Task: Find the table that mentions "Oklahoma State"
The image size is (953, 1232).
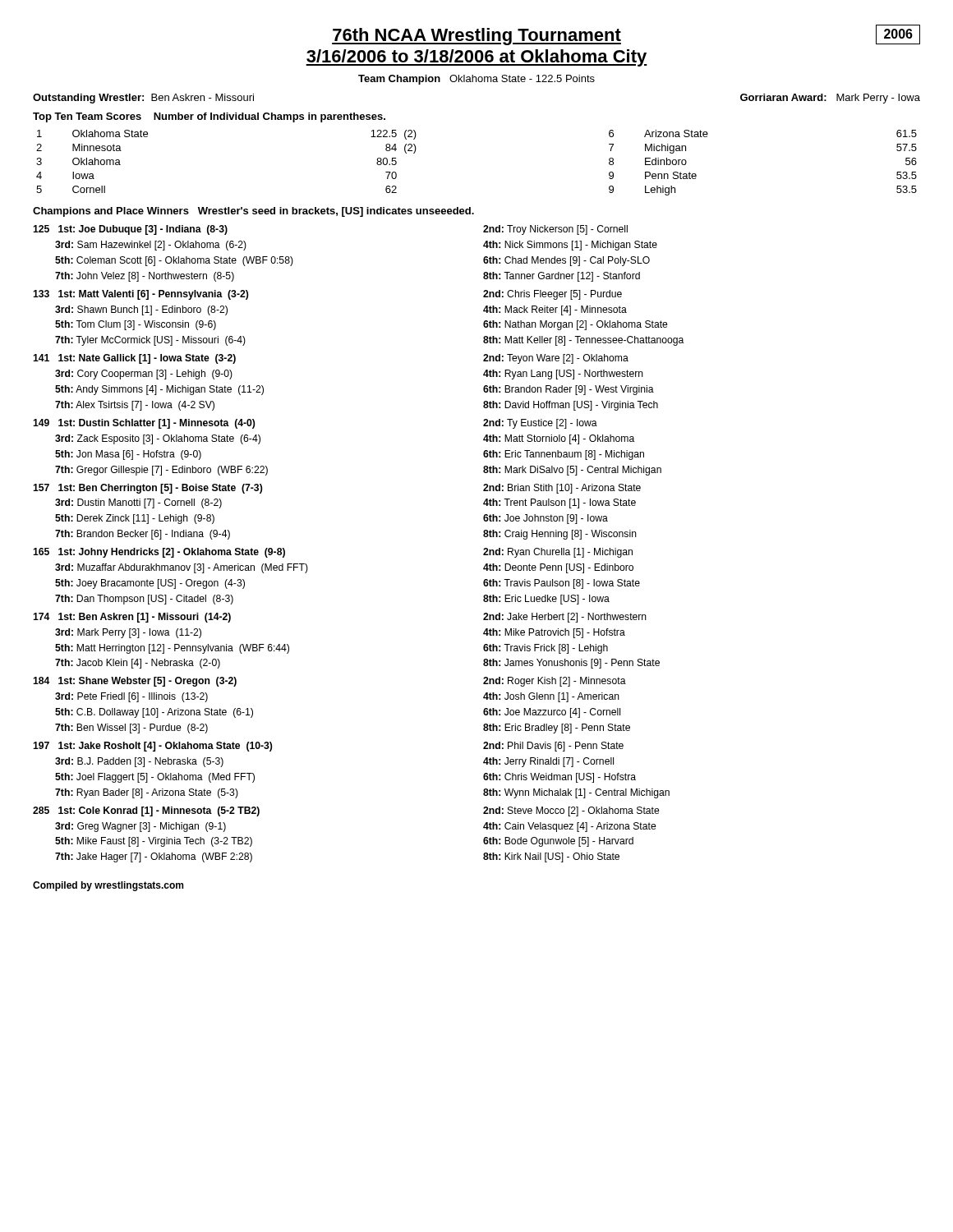Action: pos(476,161)
